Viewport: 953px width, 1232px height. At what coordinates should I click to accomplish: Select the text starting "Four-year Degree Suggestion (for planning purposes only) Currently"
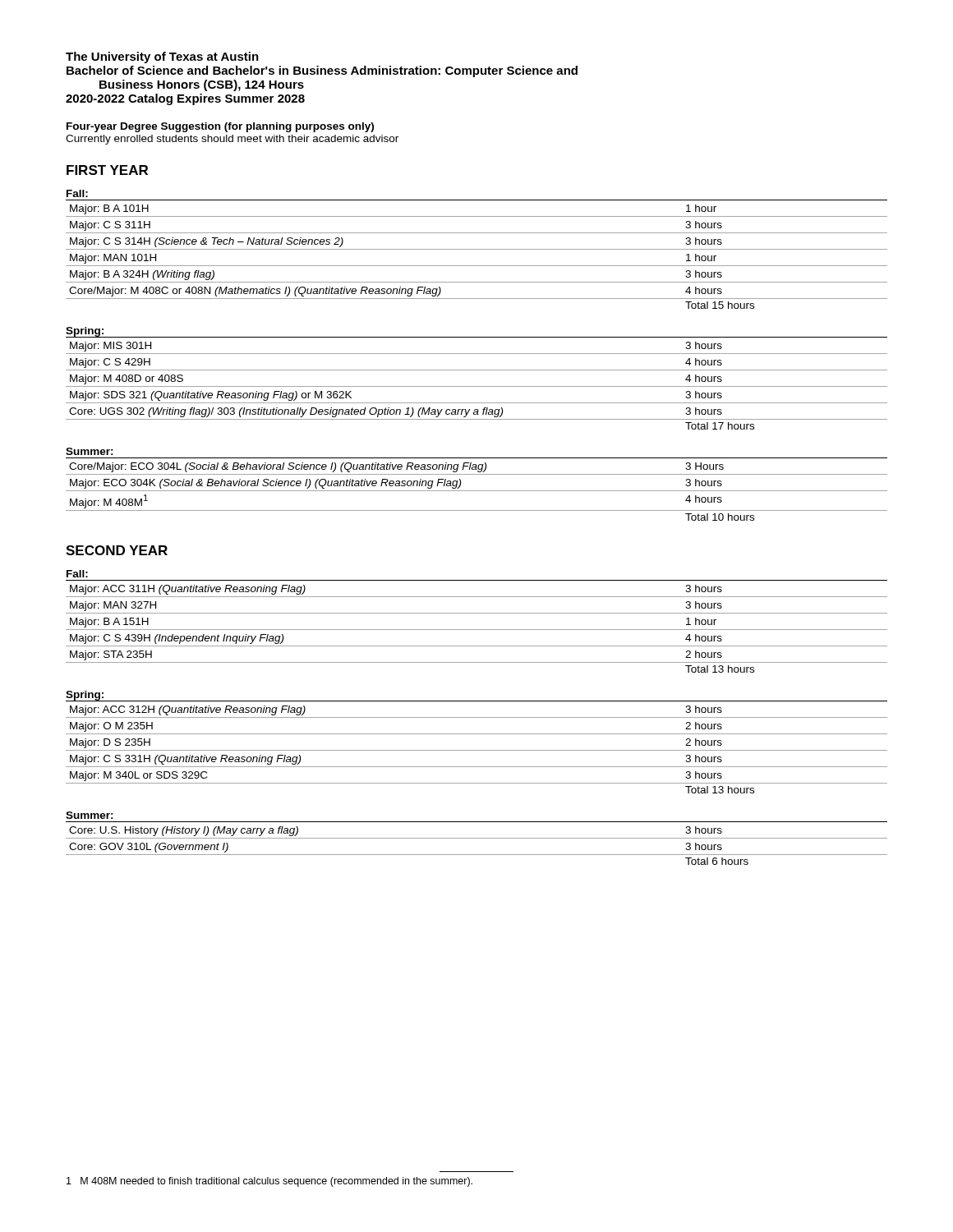coord(220,127)
